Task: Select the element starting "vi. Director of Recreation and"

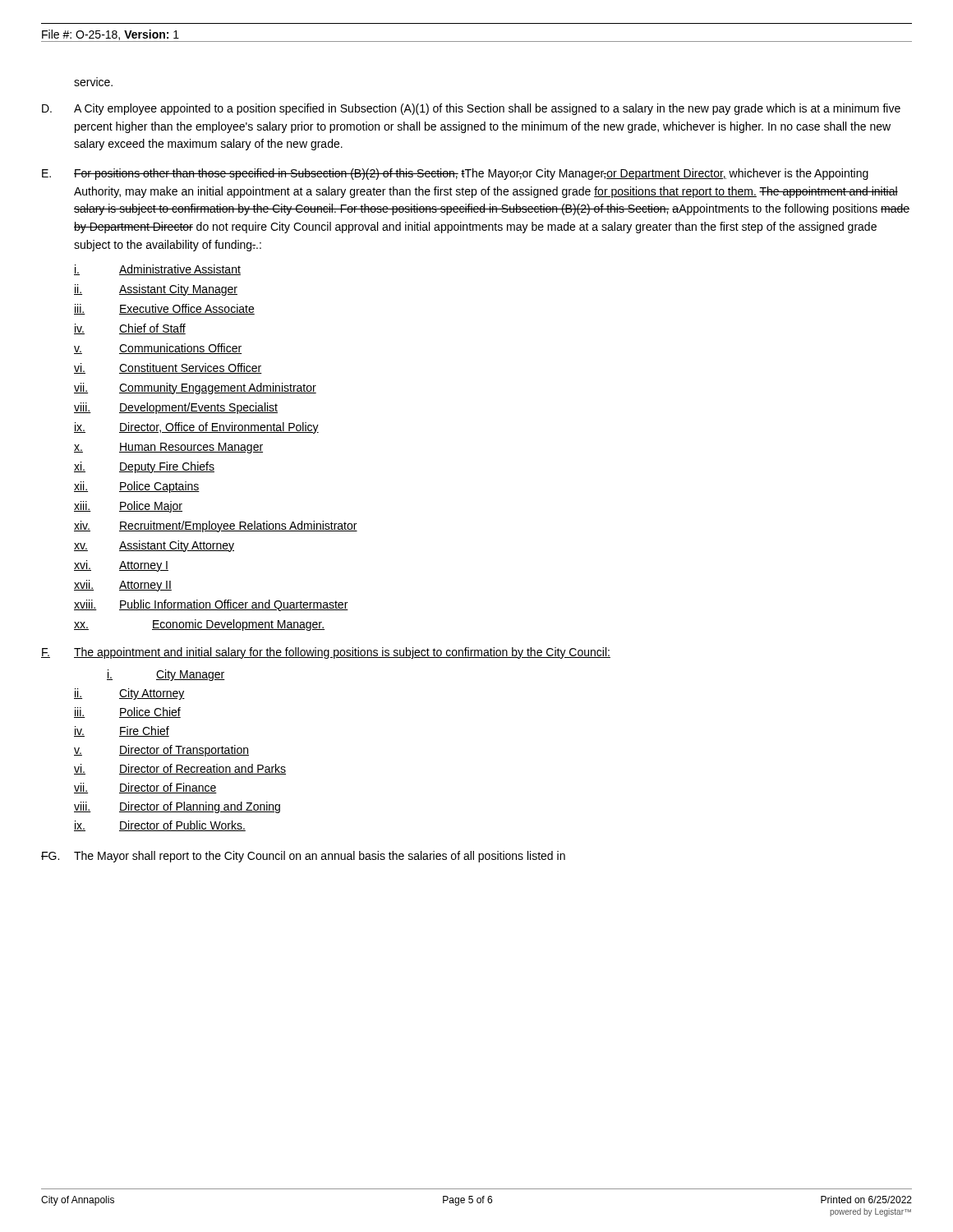Action: tap(180, 769)
